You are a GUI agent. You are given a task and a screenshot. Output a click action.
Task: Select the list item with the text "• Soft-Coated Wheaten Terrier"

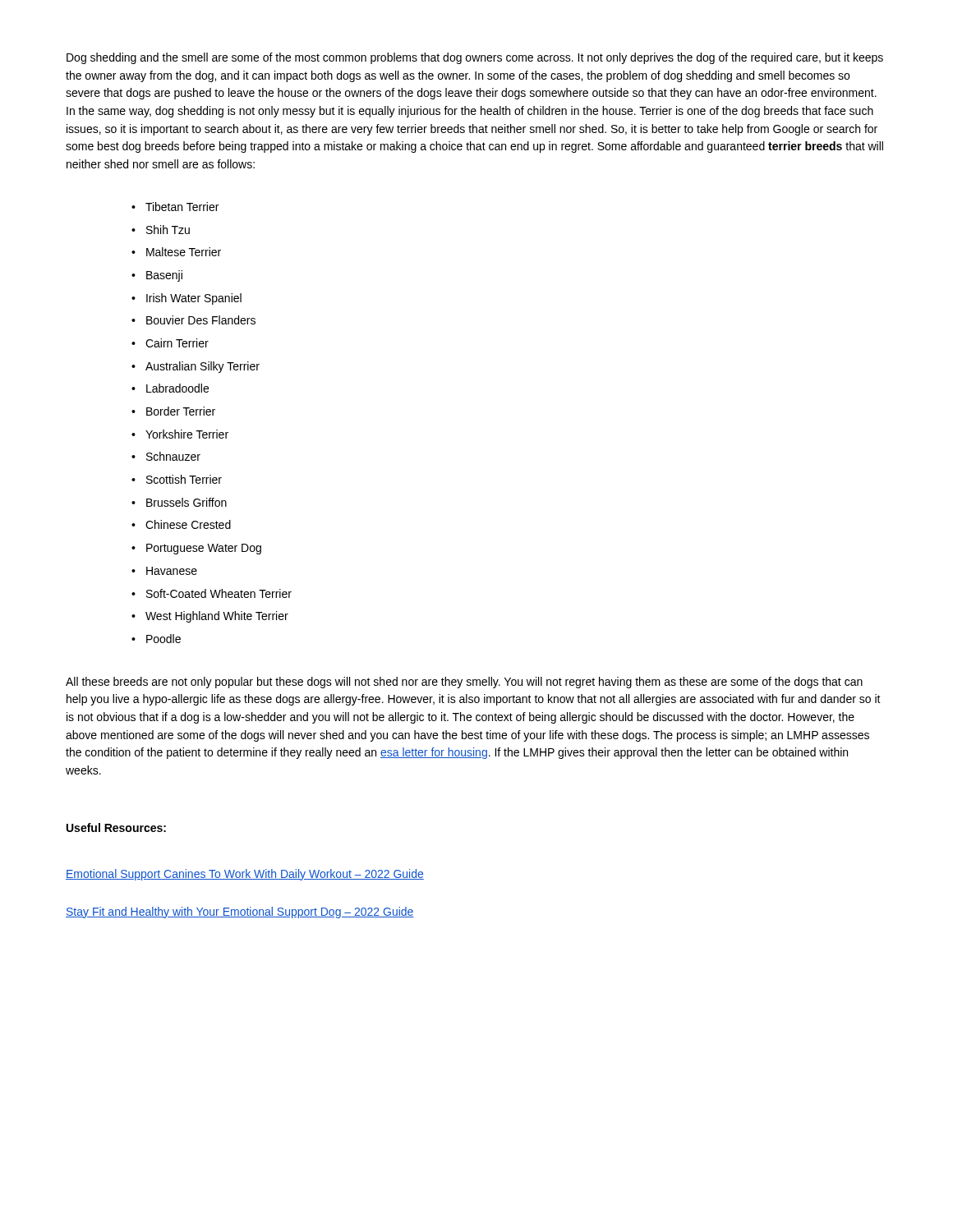coord(211,594)
